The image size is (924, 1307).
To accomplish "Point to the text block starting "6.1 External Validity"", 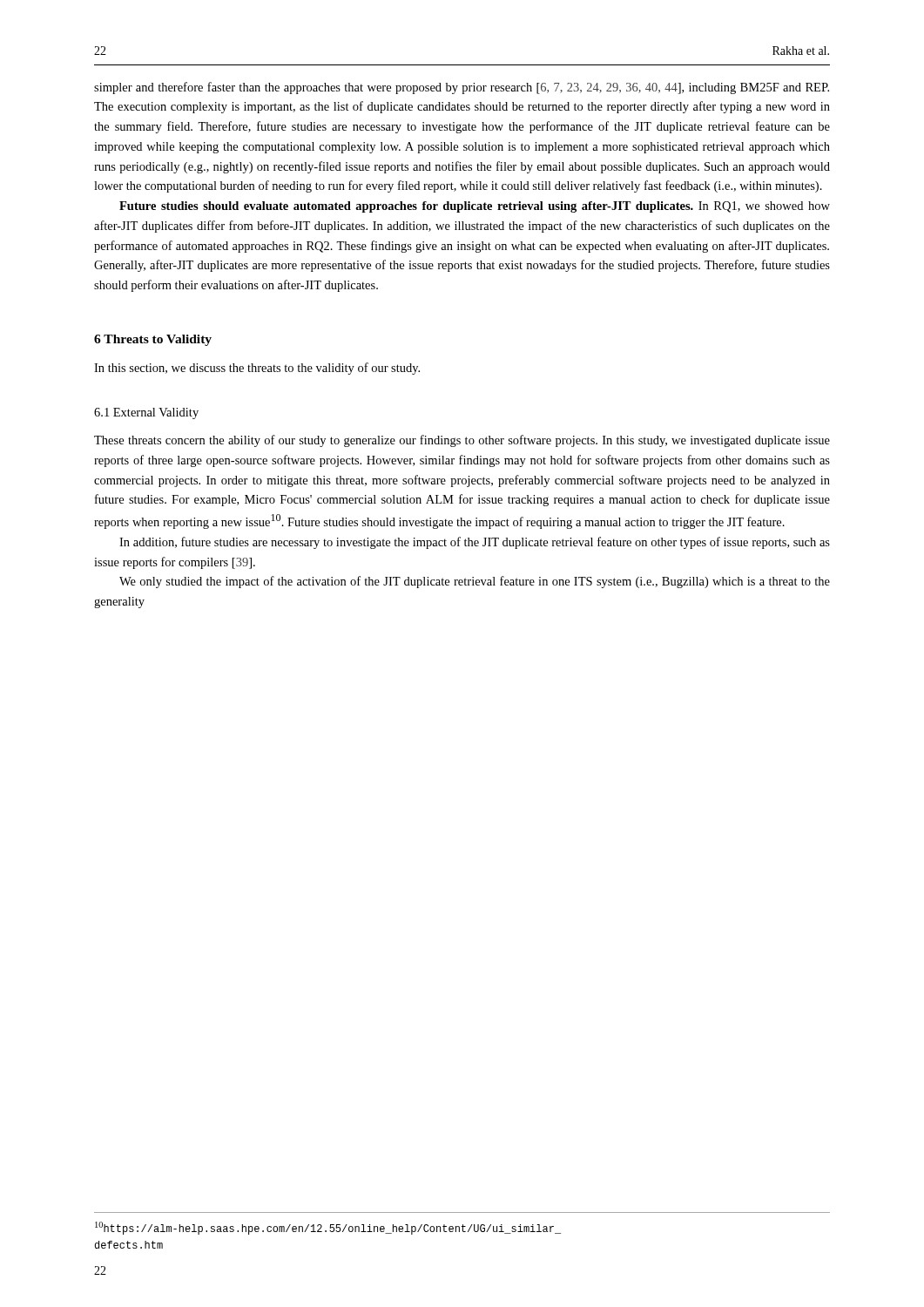I will (x=146, y=412).
